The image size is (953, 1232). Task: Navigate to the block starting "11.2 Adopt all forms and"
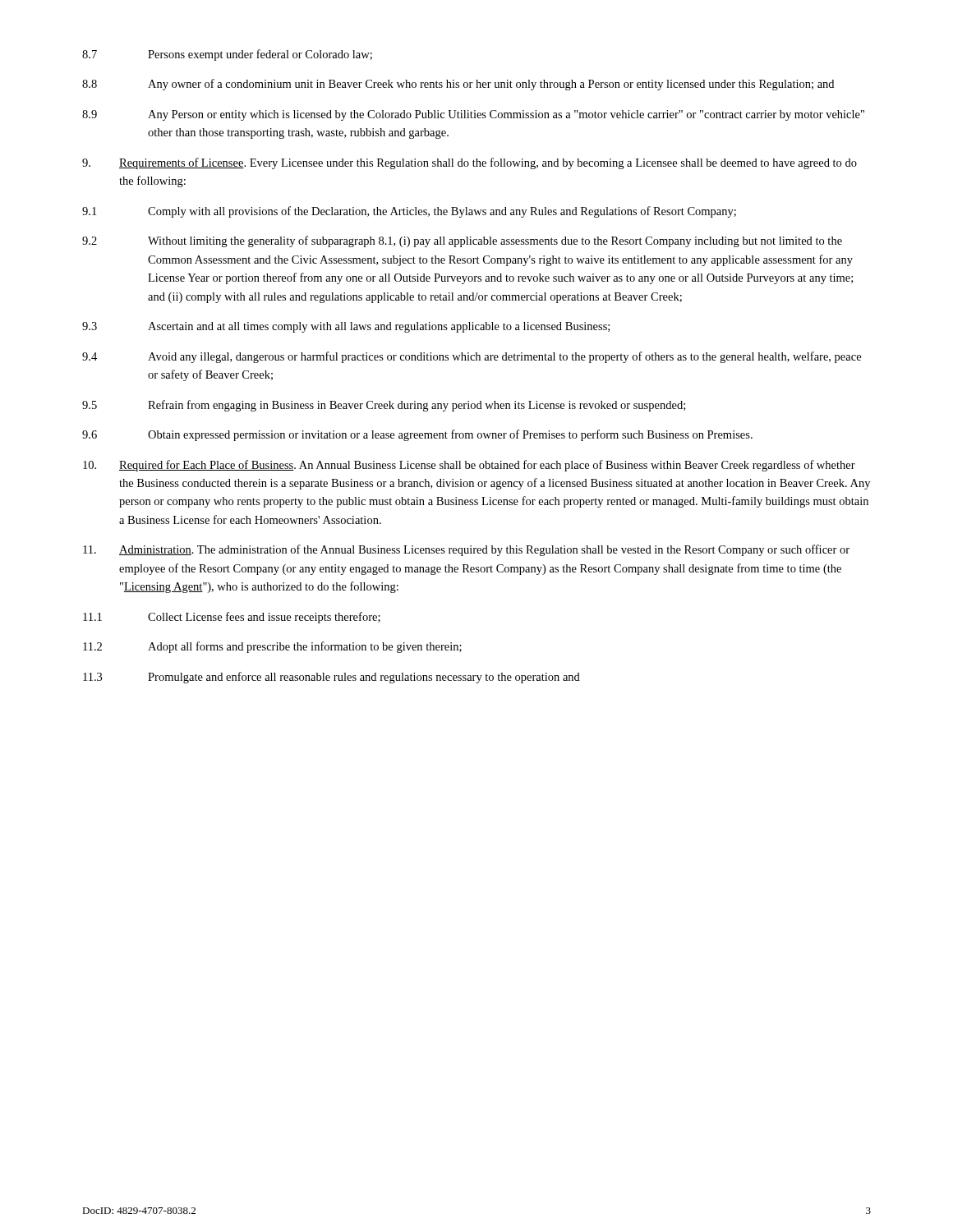tap(272, 647)
